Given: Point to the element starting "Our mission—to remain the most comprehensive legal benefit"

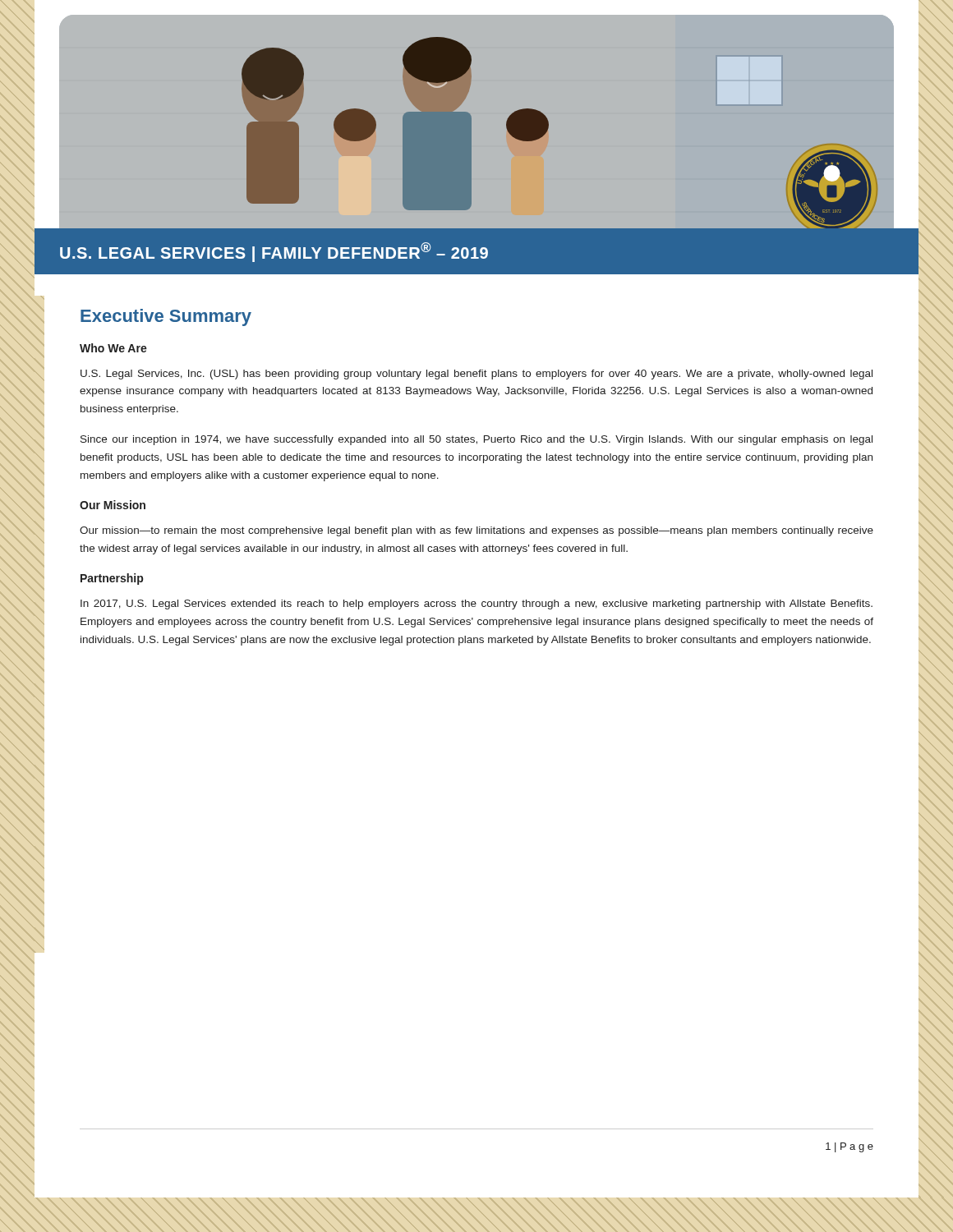Looking at the screenshot, I should (476, 539).
